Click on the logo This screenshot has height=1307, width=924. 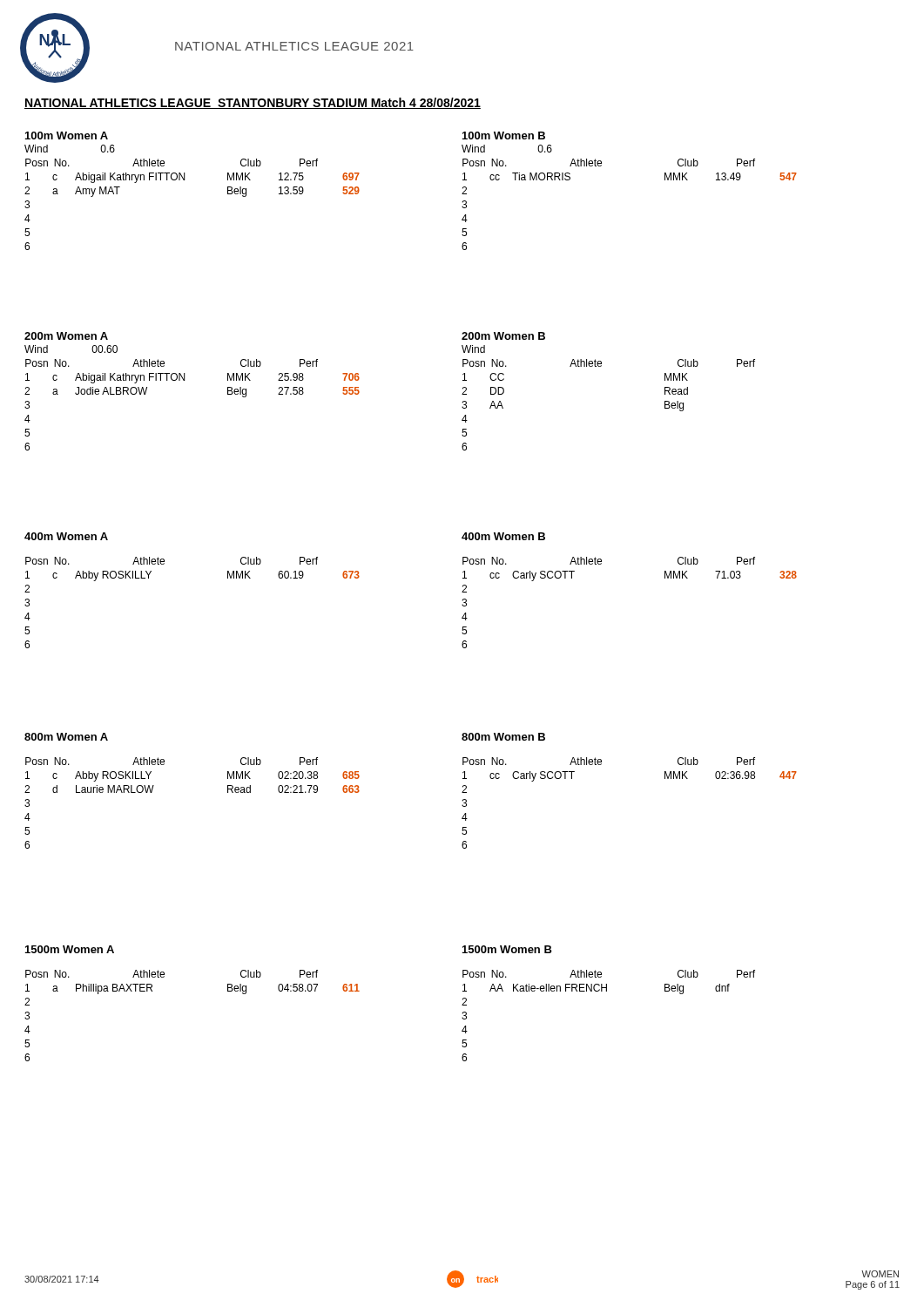click(55, 48)
